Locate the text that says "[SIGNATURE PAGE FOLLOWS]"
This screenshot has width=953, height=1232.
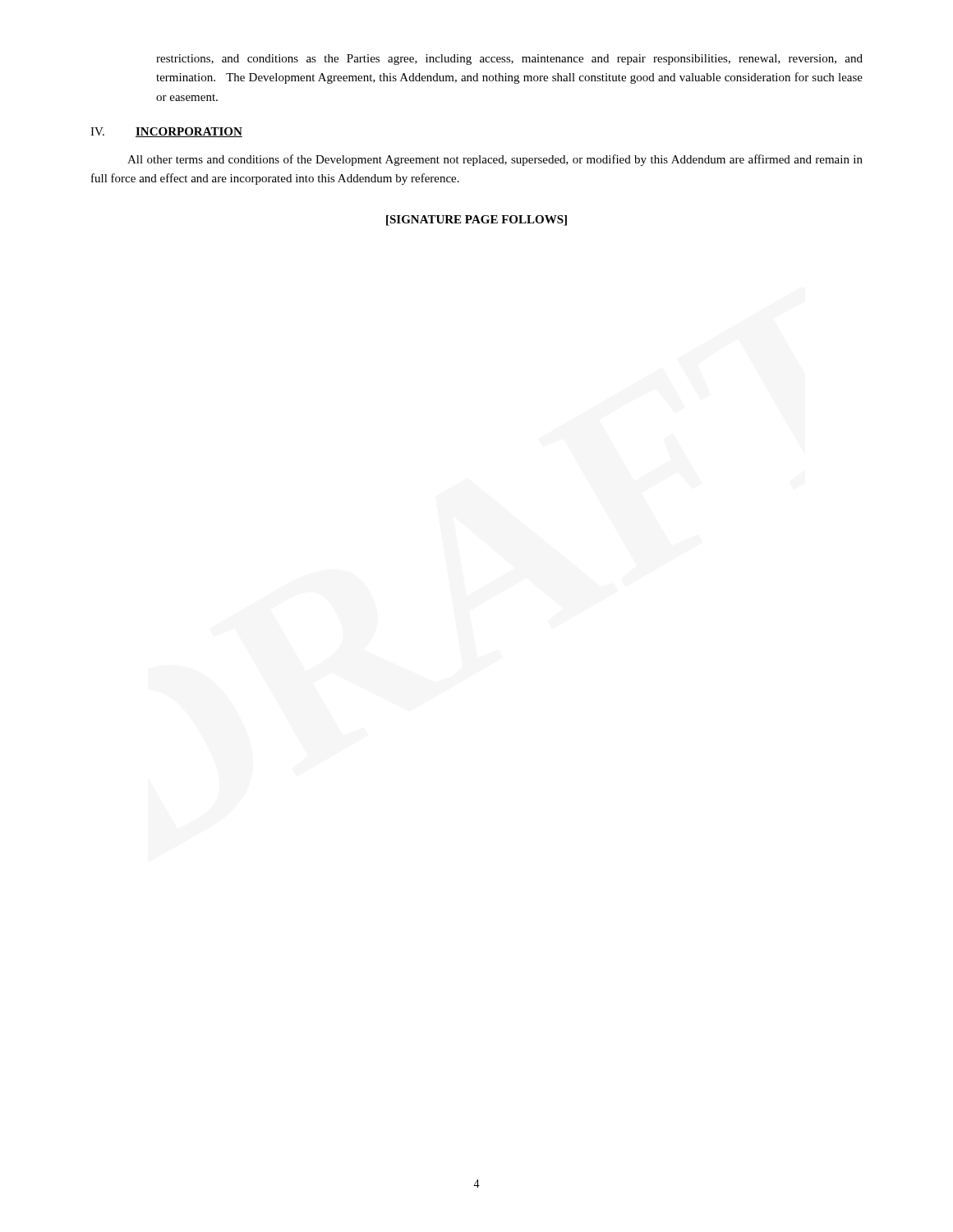click(476, 219)
